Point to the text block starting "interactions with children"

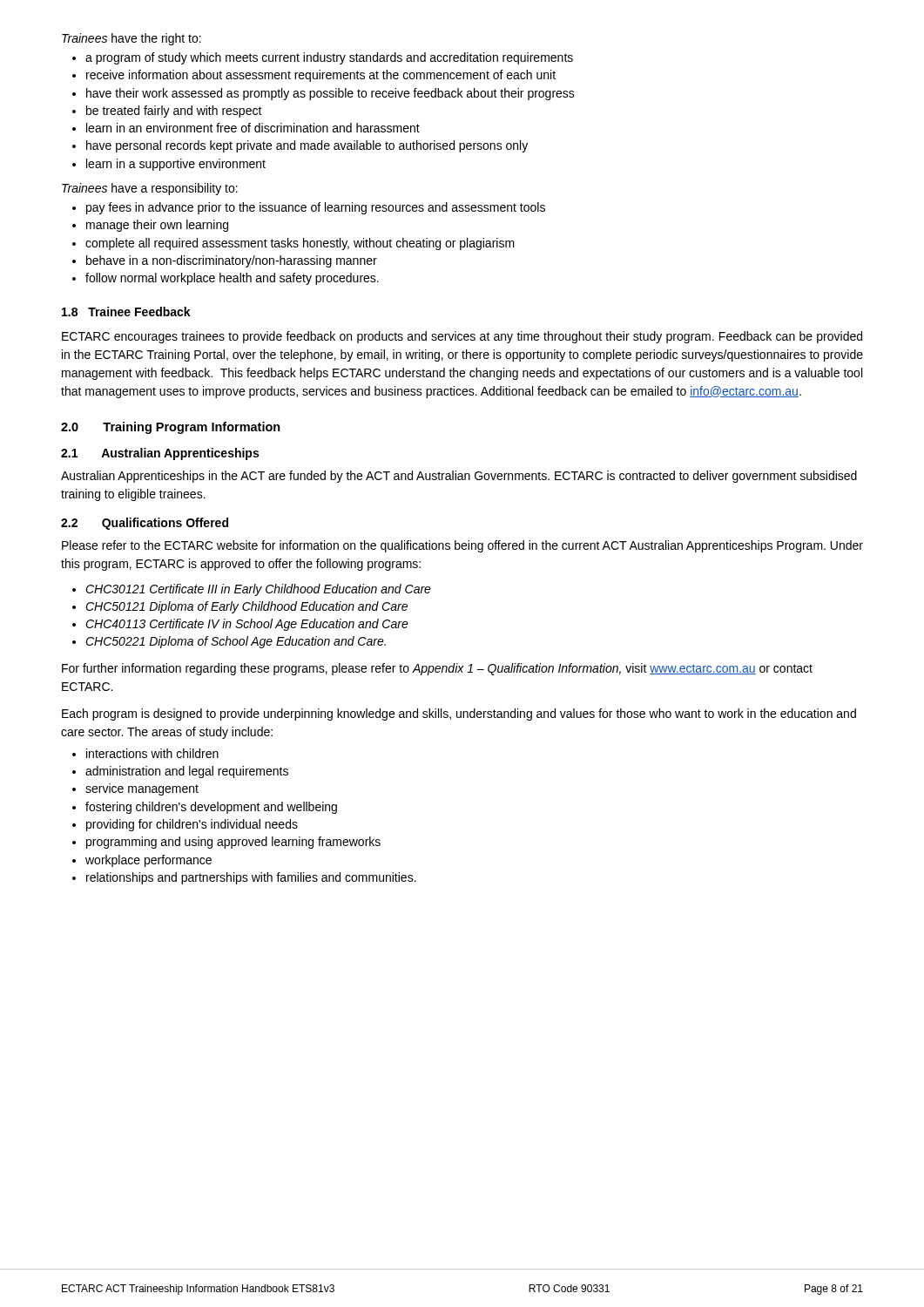point(145,753)
